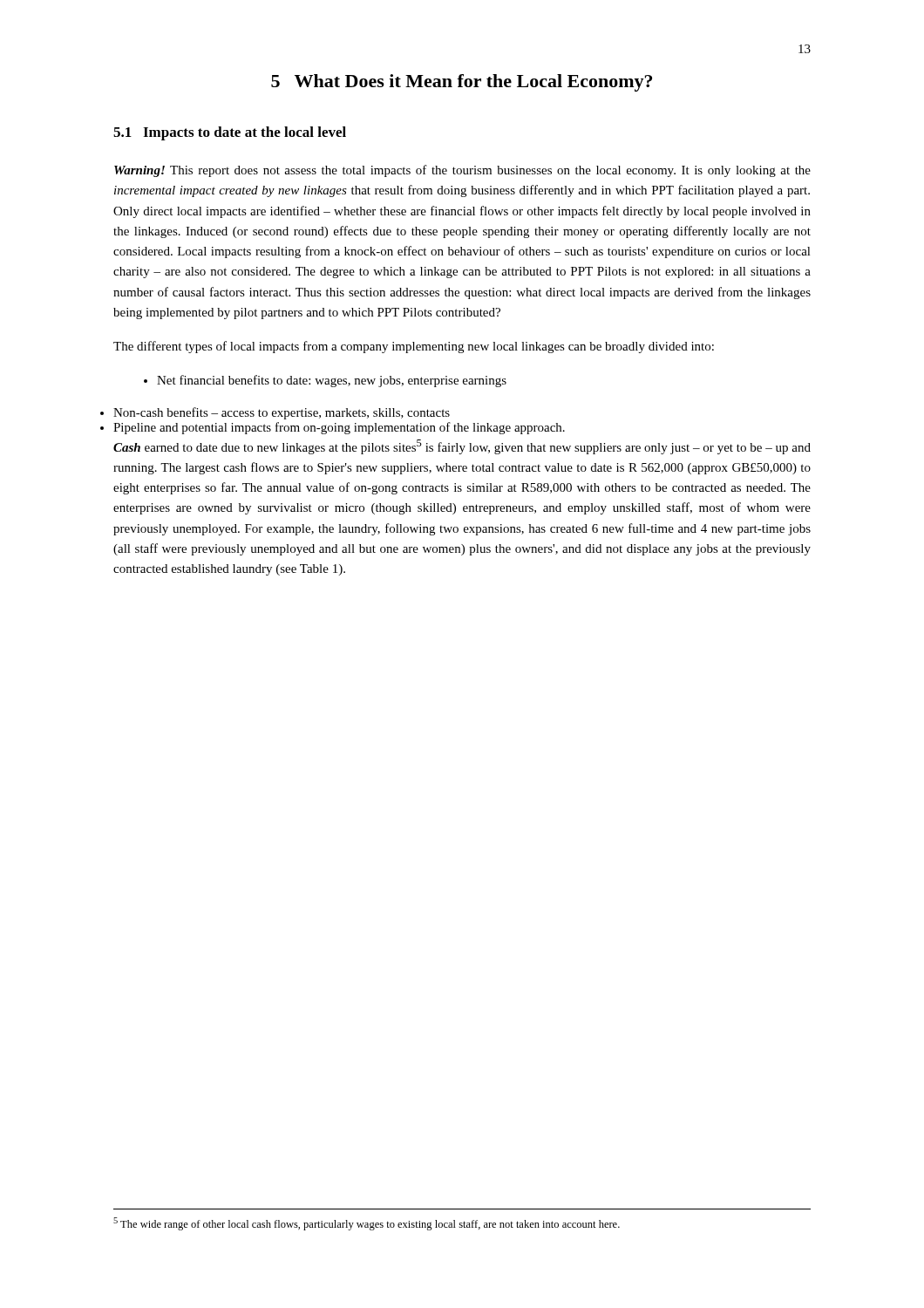924x1308 pixels.
Task: Click on the text block that says "Cash earned to date due to new"
Action: coord(462,507)
